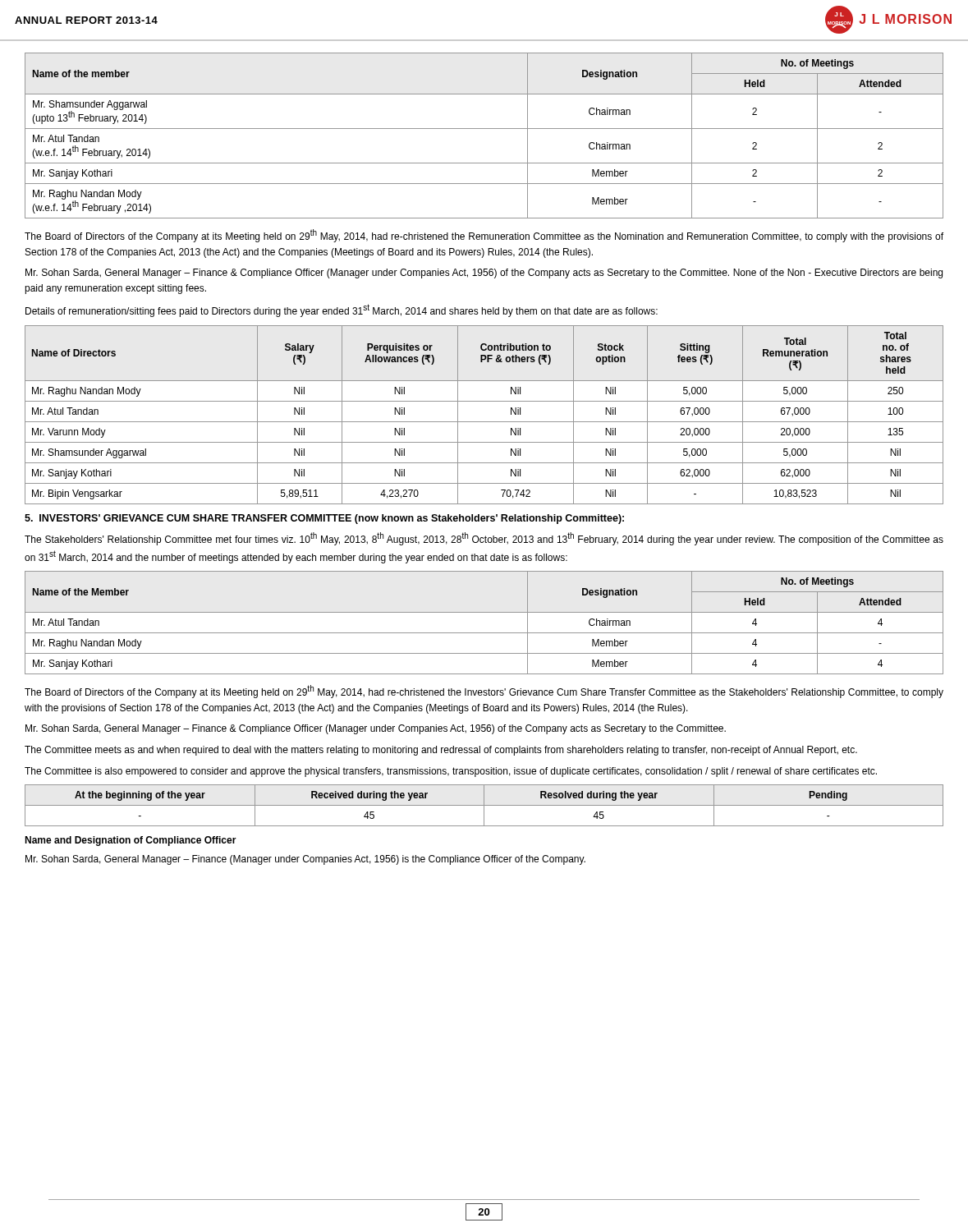Screen dimensions: 1232x968
Task: Locate the table with the text "Contribution to PF &"
Action: [484, 415]
